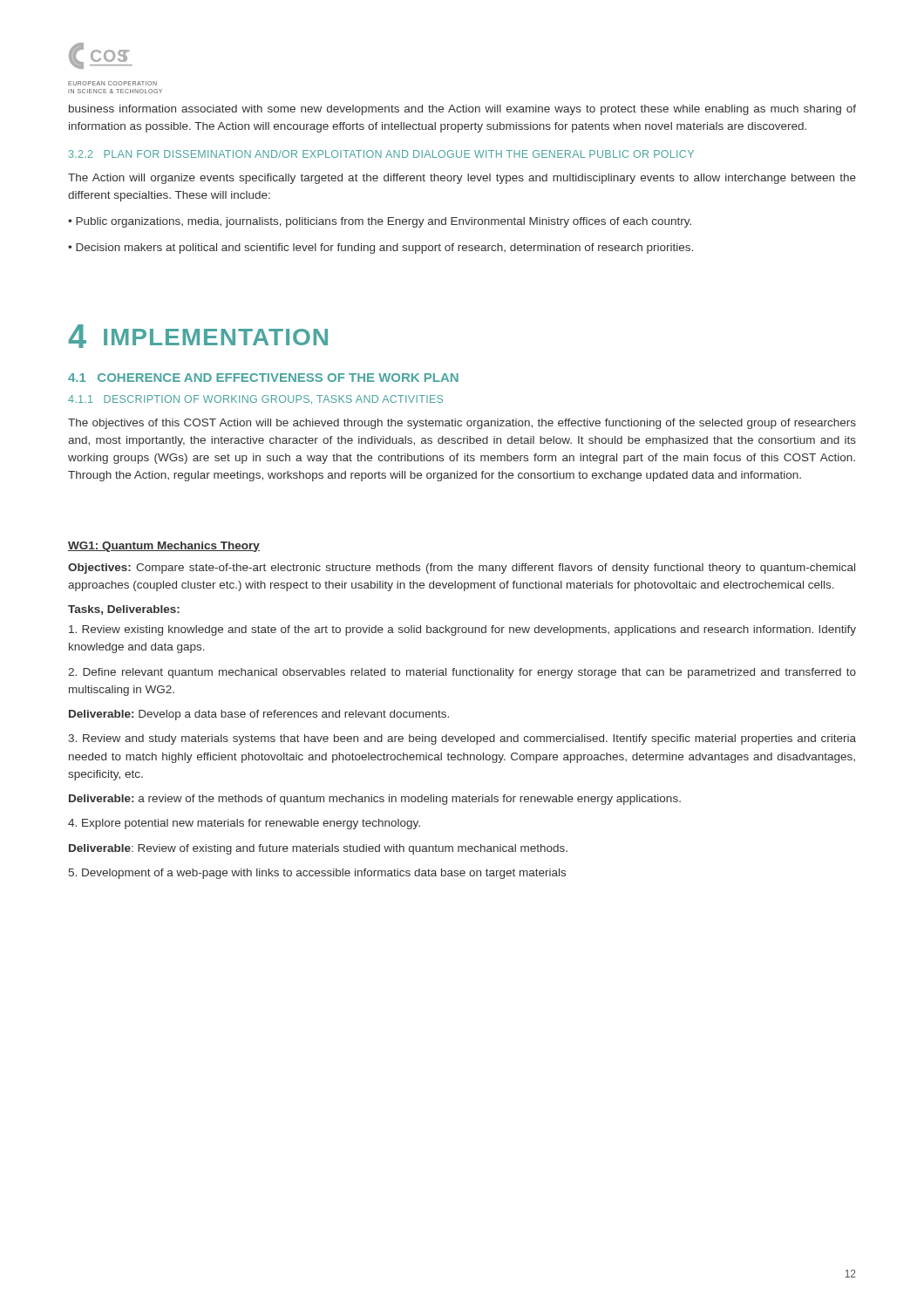Viewport: 924px width, 1308px height.
Task: Navigate to the element starting "Review existing knowledge and"
Action: tap(462, 638)
